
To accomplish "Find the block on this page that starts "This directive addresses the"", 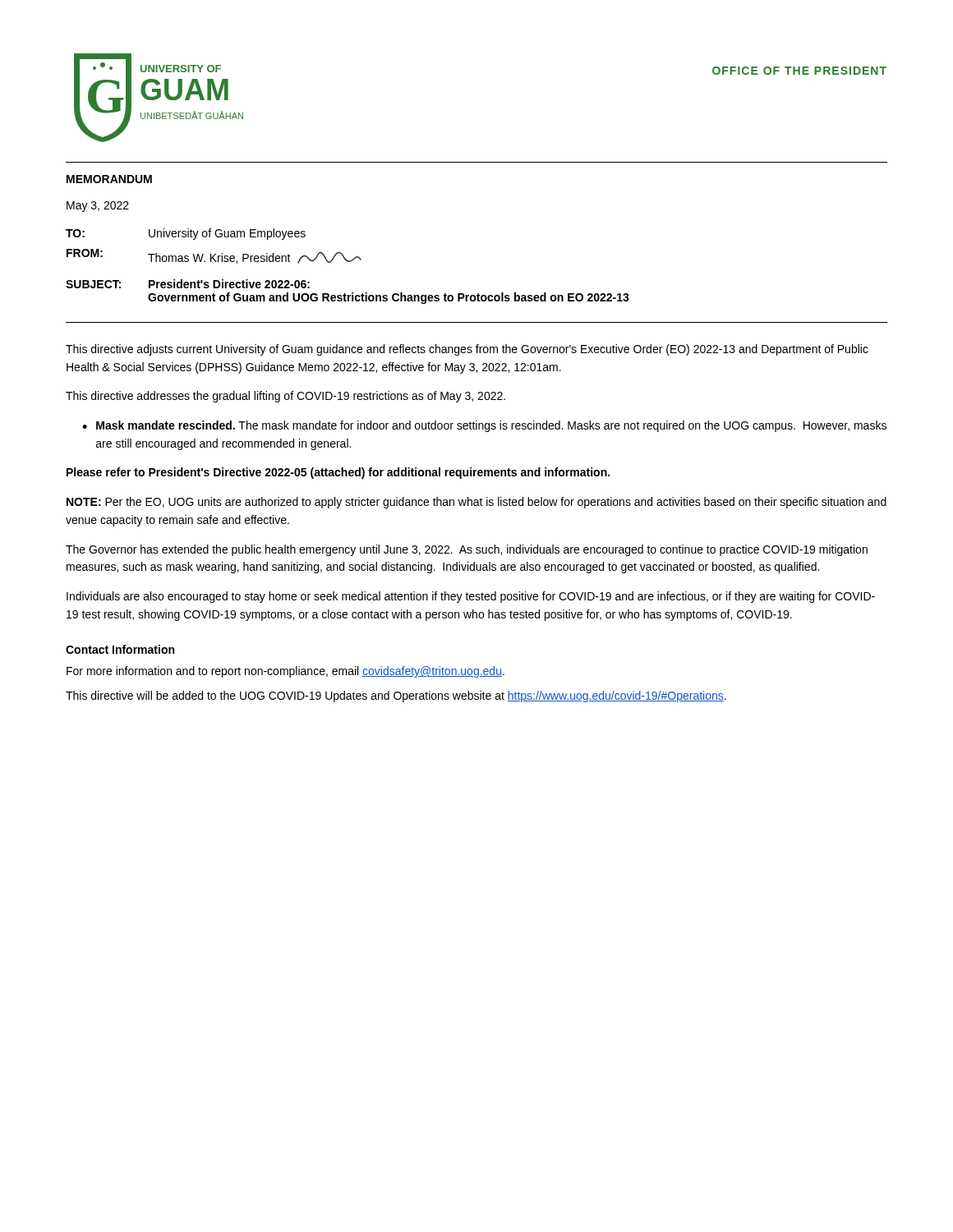I will [x=286, y=396].
